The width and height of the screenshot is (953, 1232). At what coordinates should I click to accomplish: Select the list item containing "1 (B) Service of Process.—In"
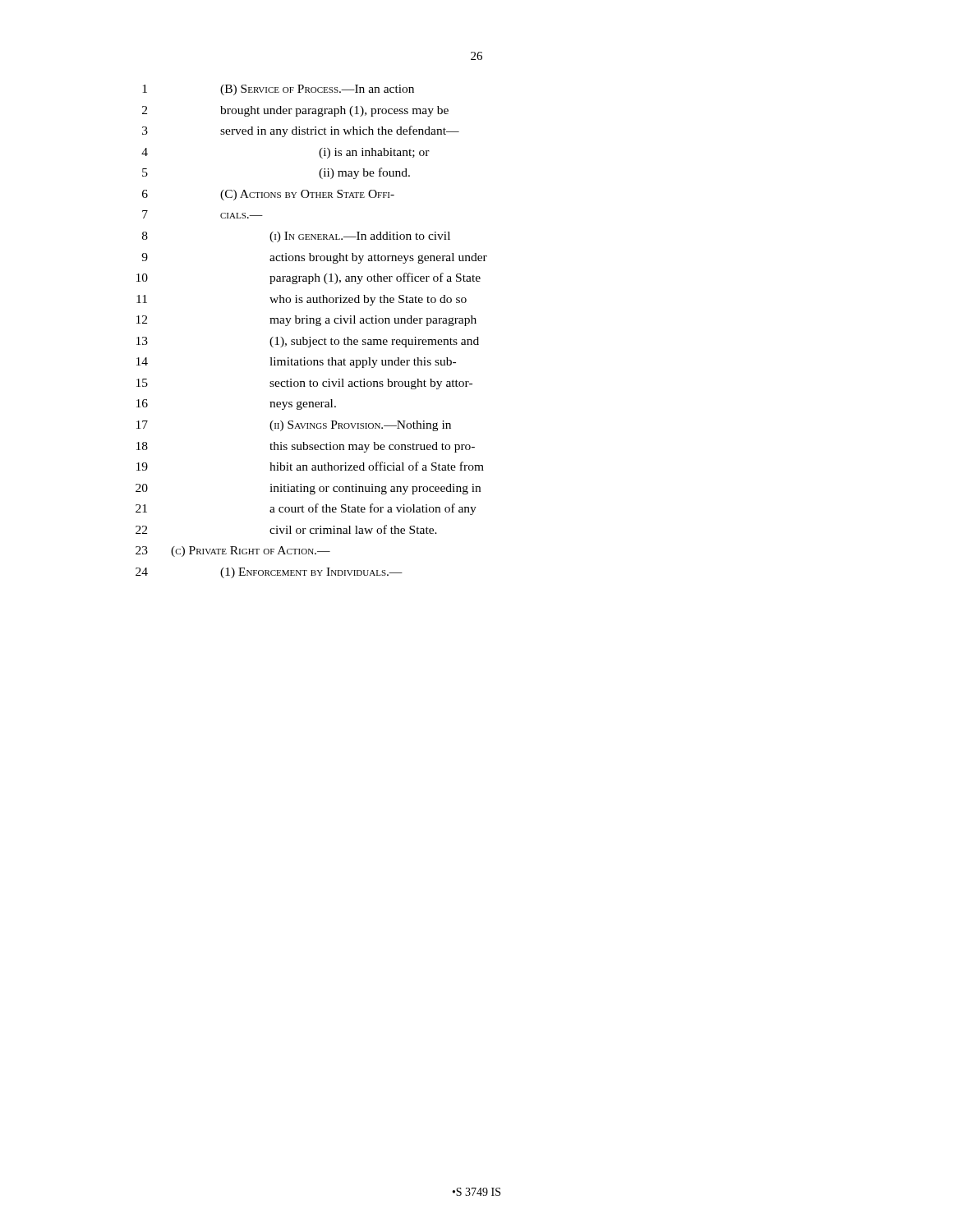(x=278, y=90)
